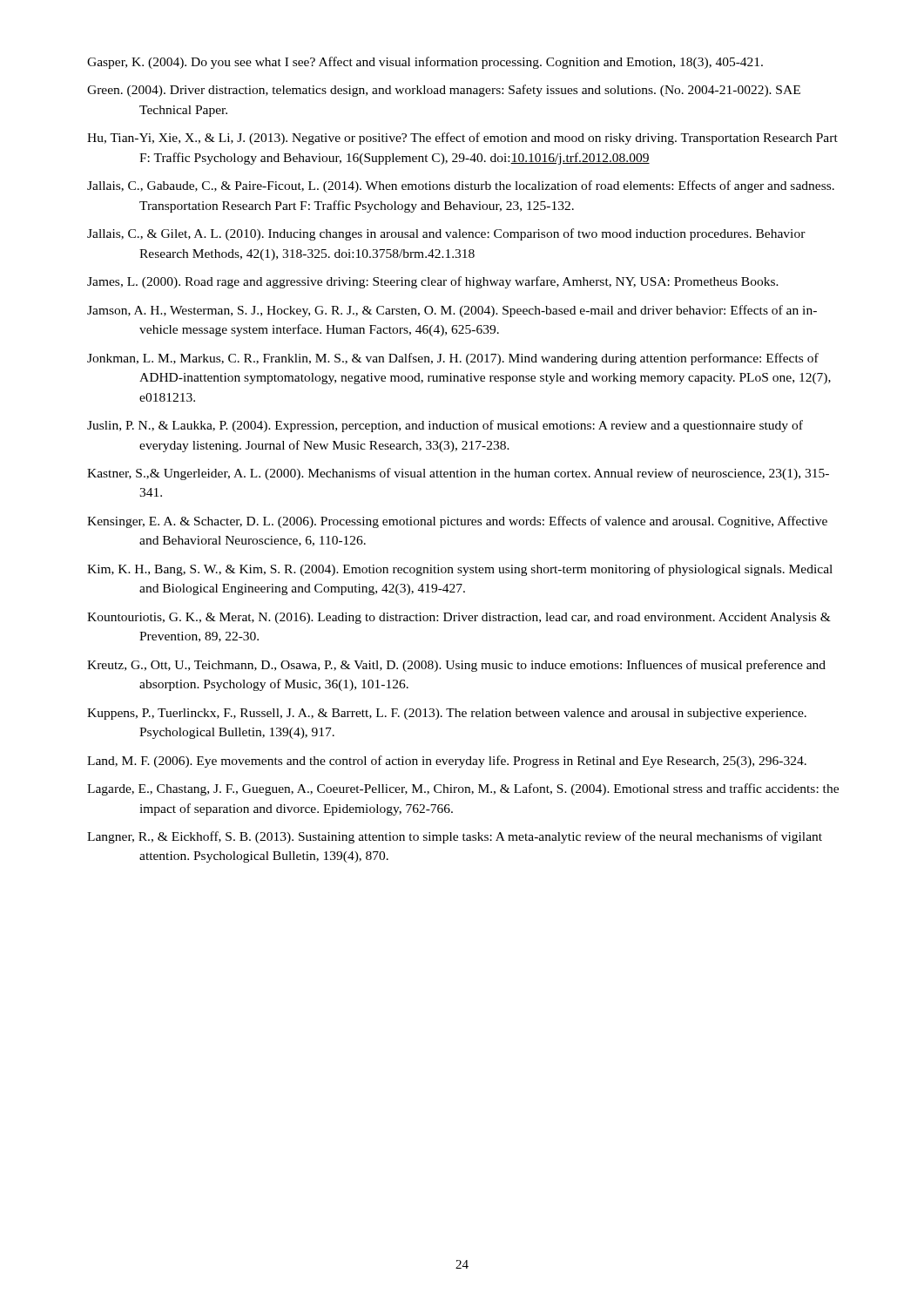The height and width of the screenshot is (1307, 924).
Task: Locate the block of text that opens with "Kountouriotis, G. K., & Merat, N."
Action: [x=459, y=626]
